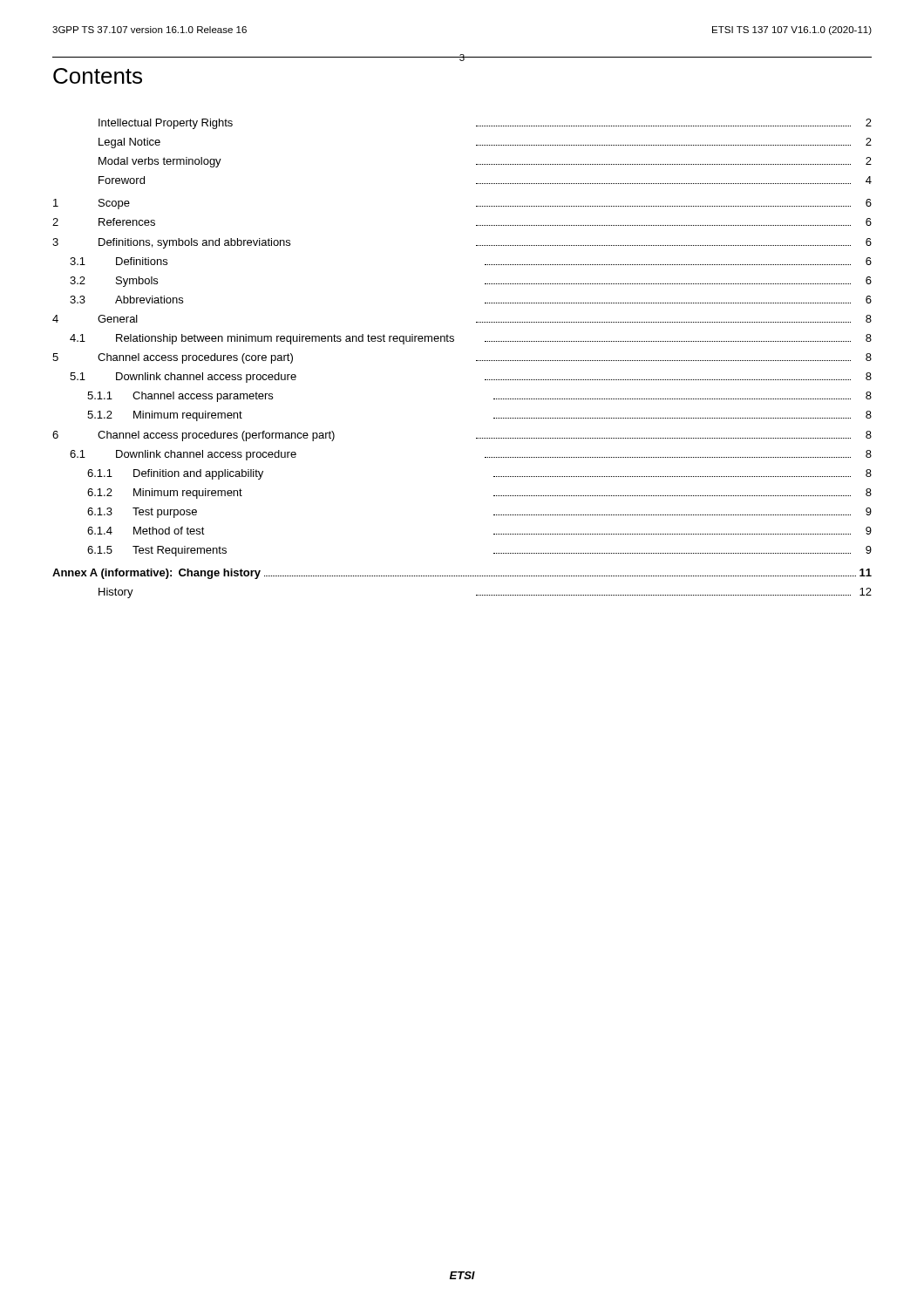Locate the region starting "Modal verbs terminology 2"
The width and height of the screenshot is (924, 1308).
pos(485,162)
